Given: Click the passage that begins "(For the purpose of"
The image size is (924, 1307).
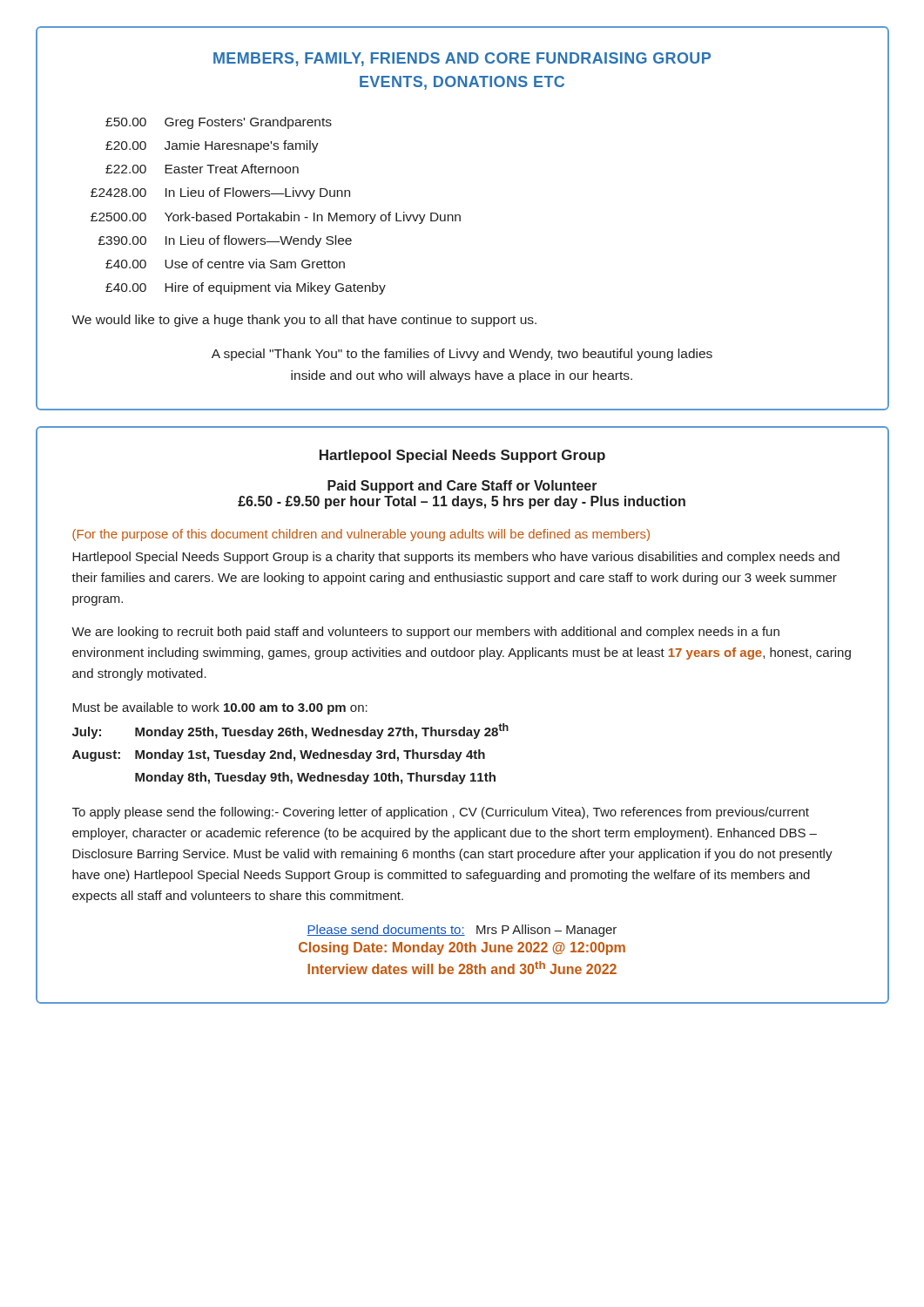Looking at the screenshot, I should coord(361,534).
